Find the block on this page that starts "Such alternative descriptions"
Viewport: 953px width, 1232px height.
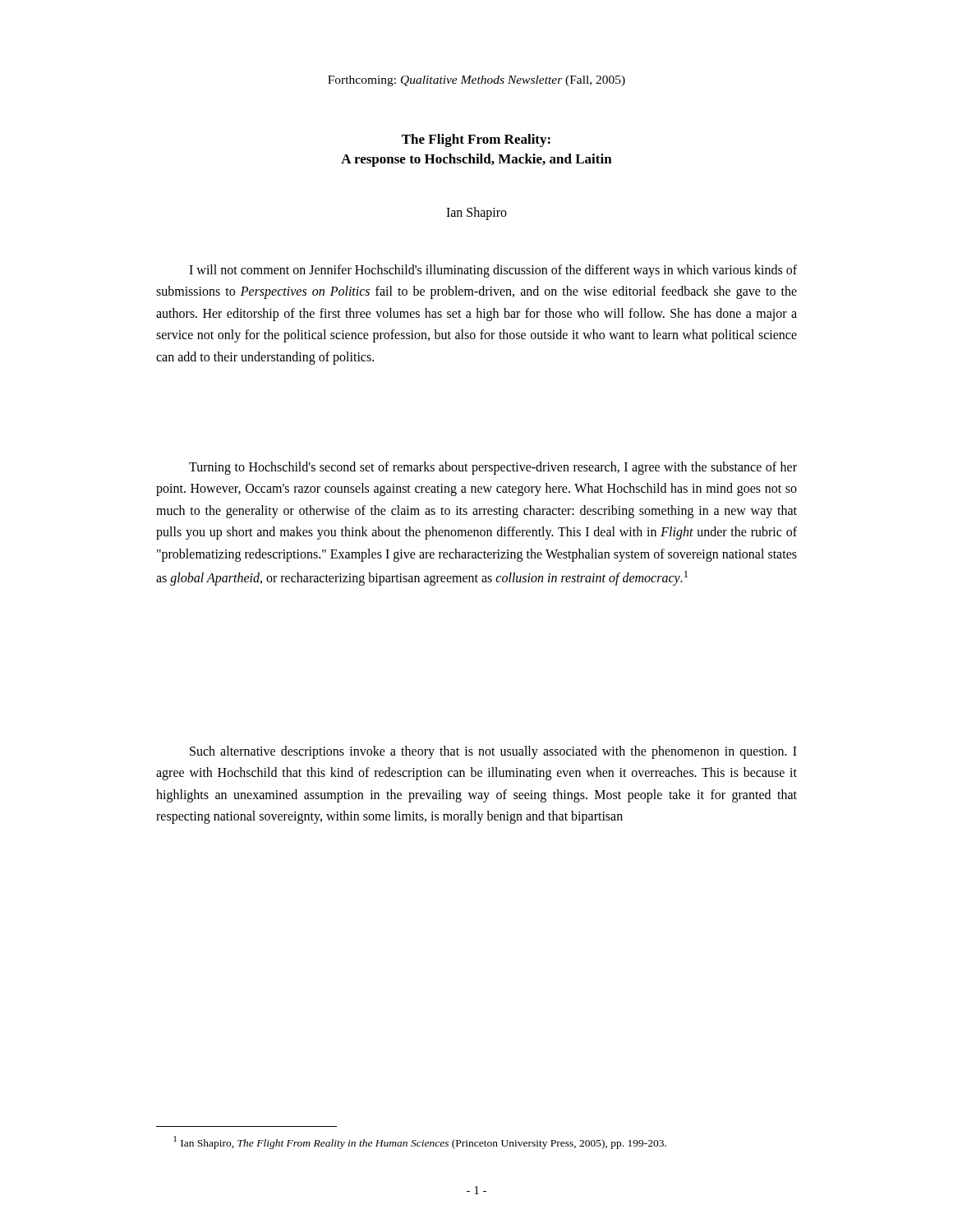tap(476, 784)
